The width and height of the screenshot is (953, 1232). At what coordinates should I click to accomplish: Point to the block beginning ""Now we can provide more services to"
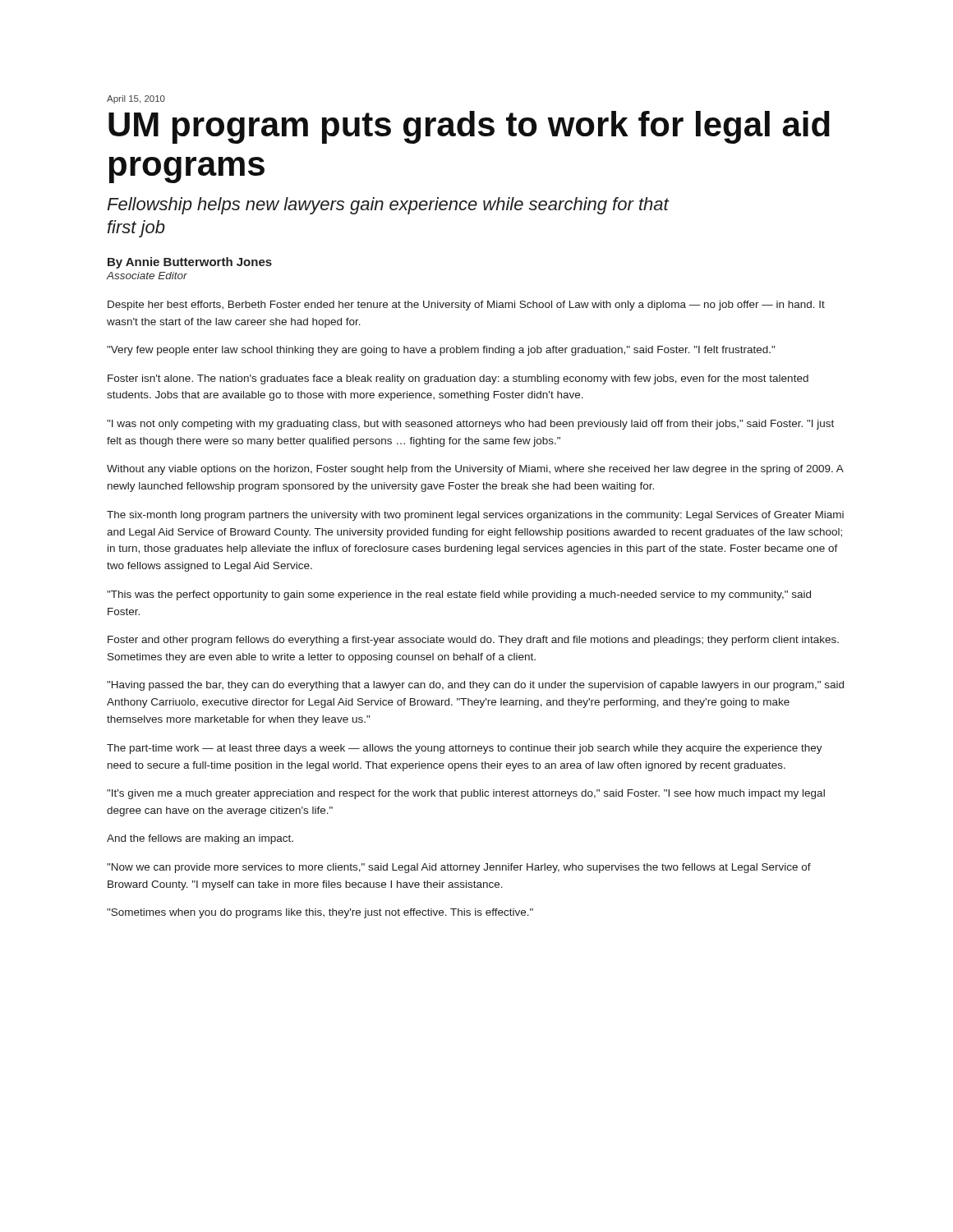476,876
